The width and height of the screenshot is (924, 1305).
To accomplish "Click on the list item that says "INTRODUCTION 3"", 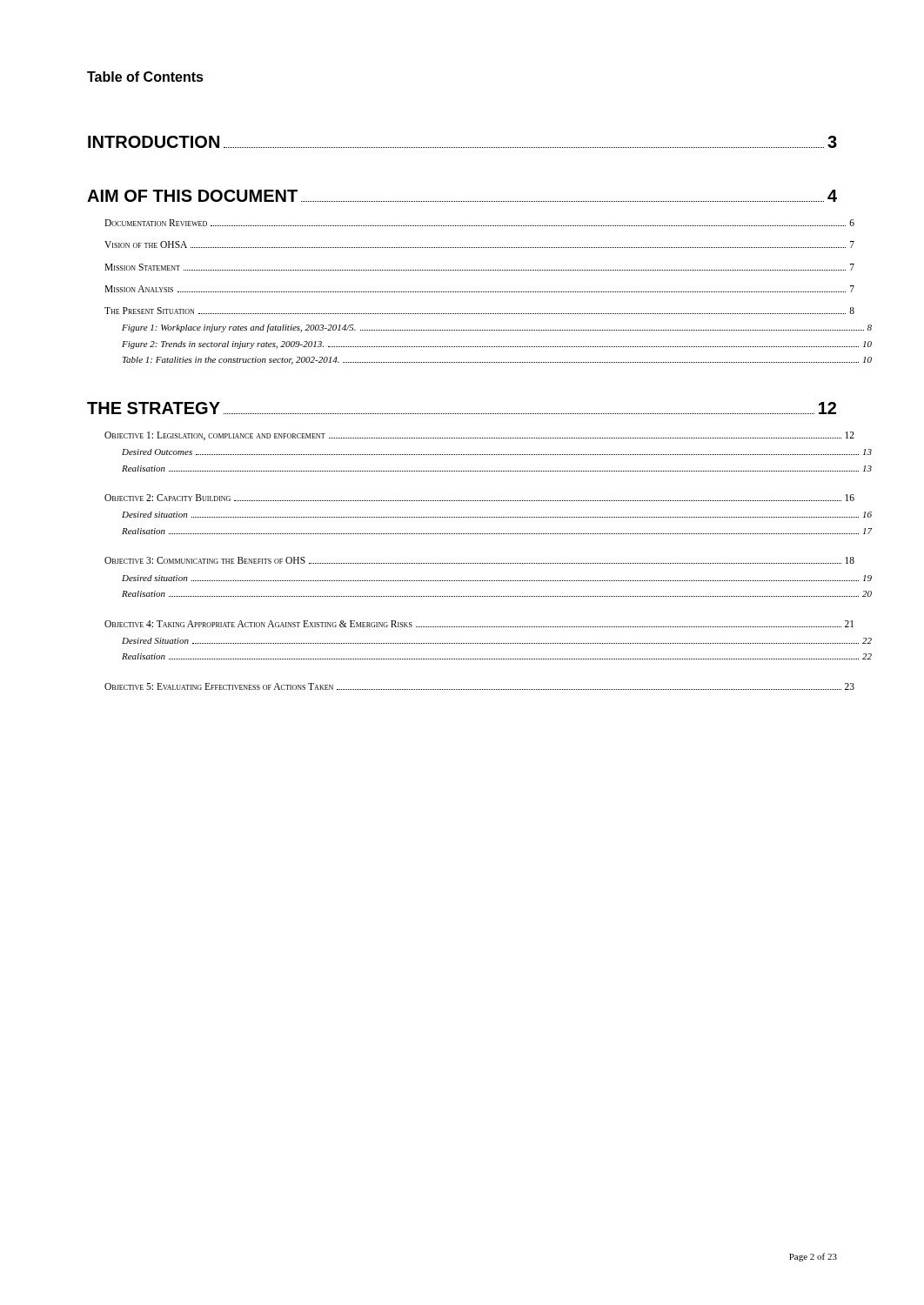I will coord(462,142).
